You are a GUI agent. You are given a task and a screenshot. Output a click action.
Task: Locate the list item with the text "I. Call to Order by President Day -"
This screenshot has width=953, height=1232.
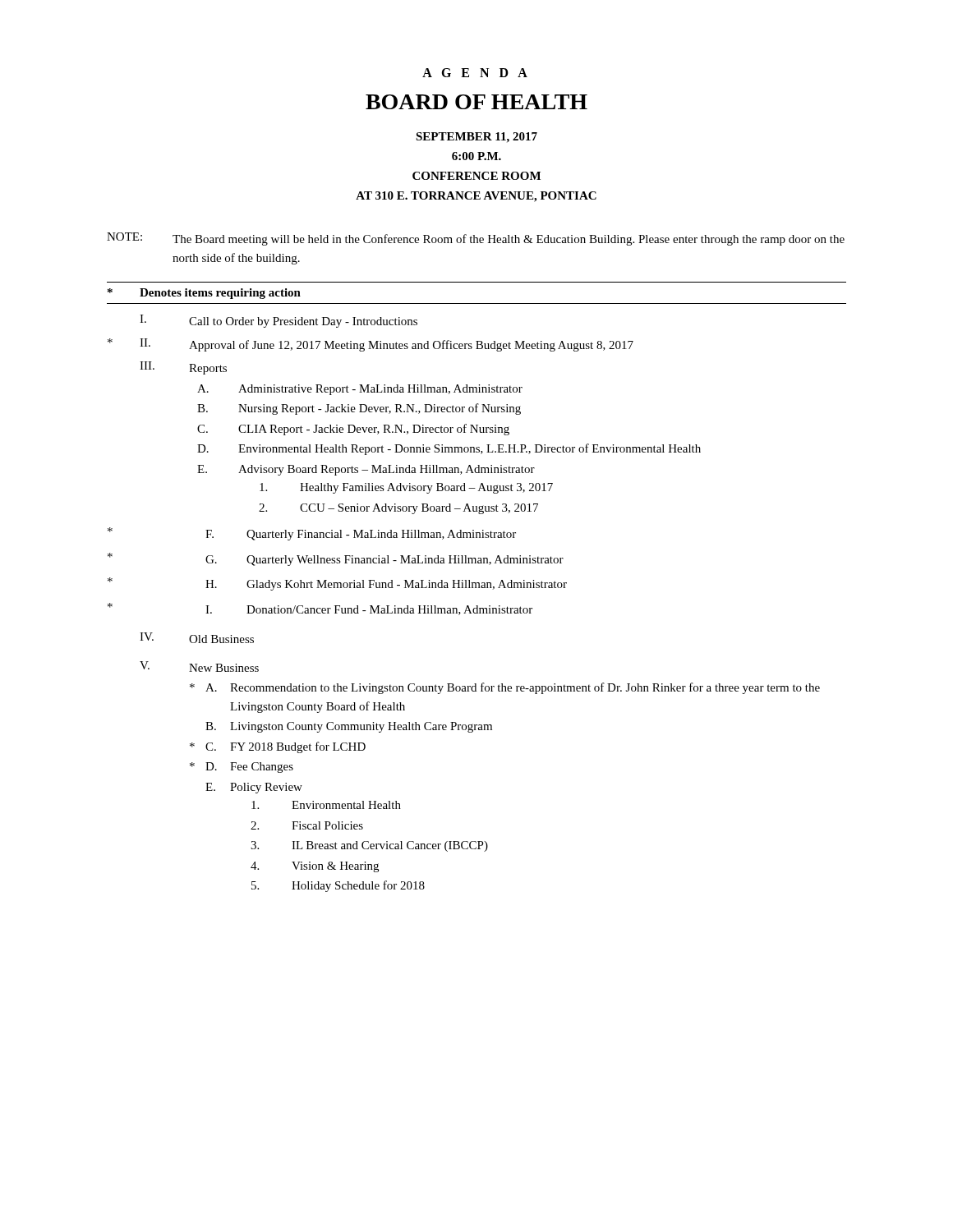(x=279, y=321)
